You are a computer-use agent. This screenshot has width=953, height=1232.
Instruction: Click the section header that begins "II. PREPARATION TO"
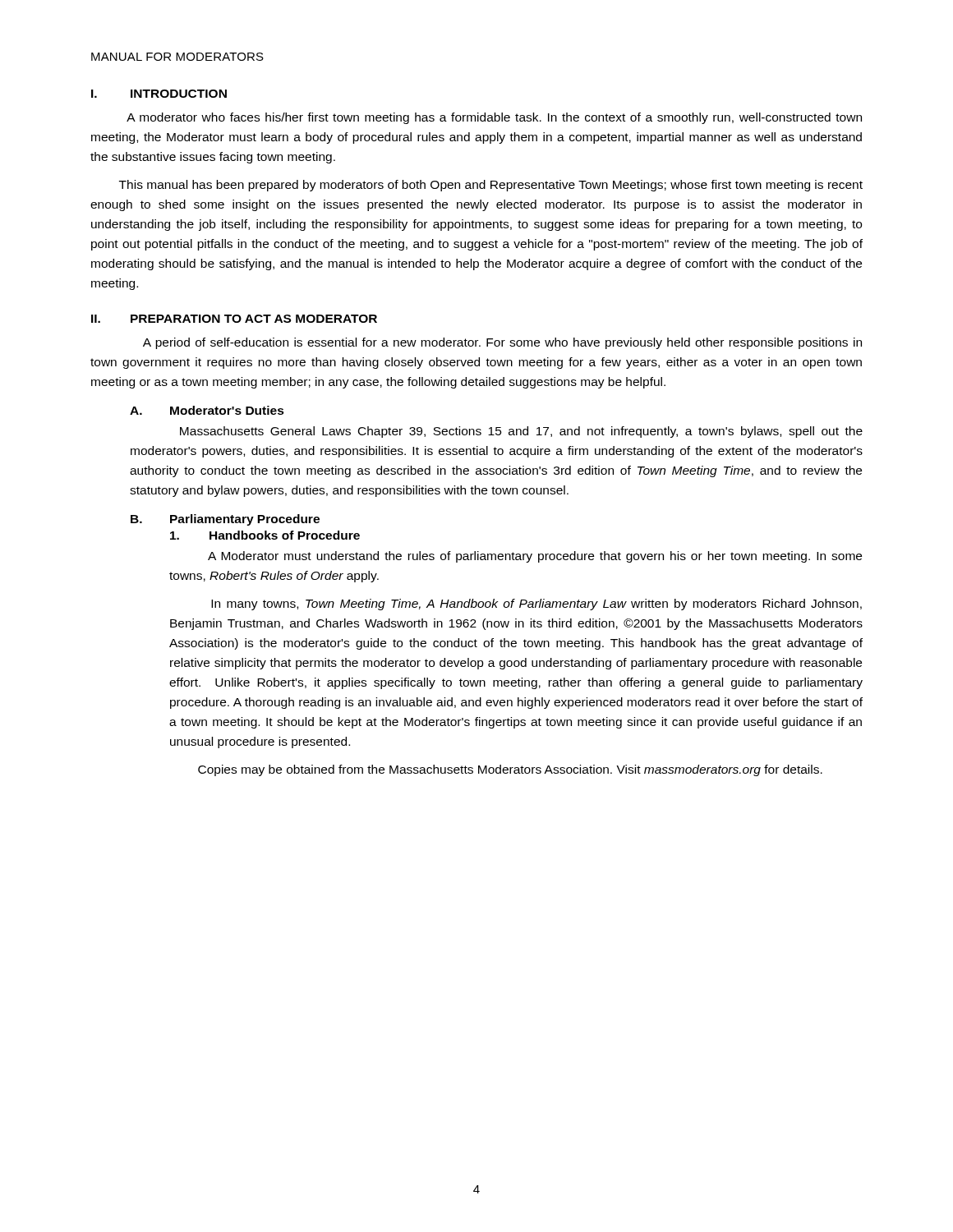click(234, 319)
